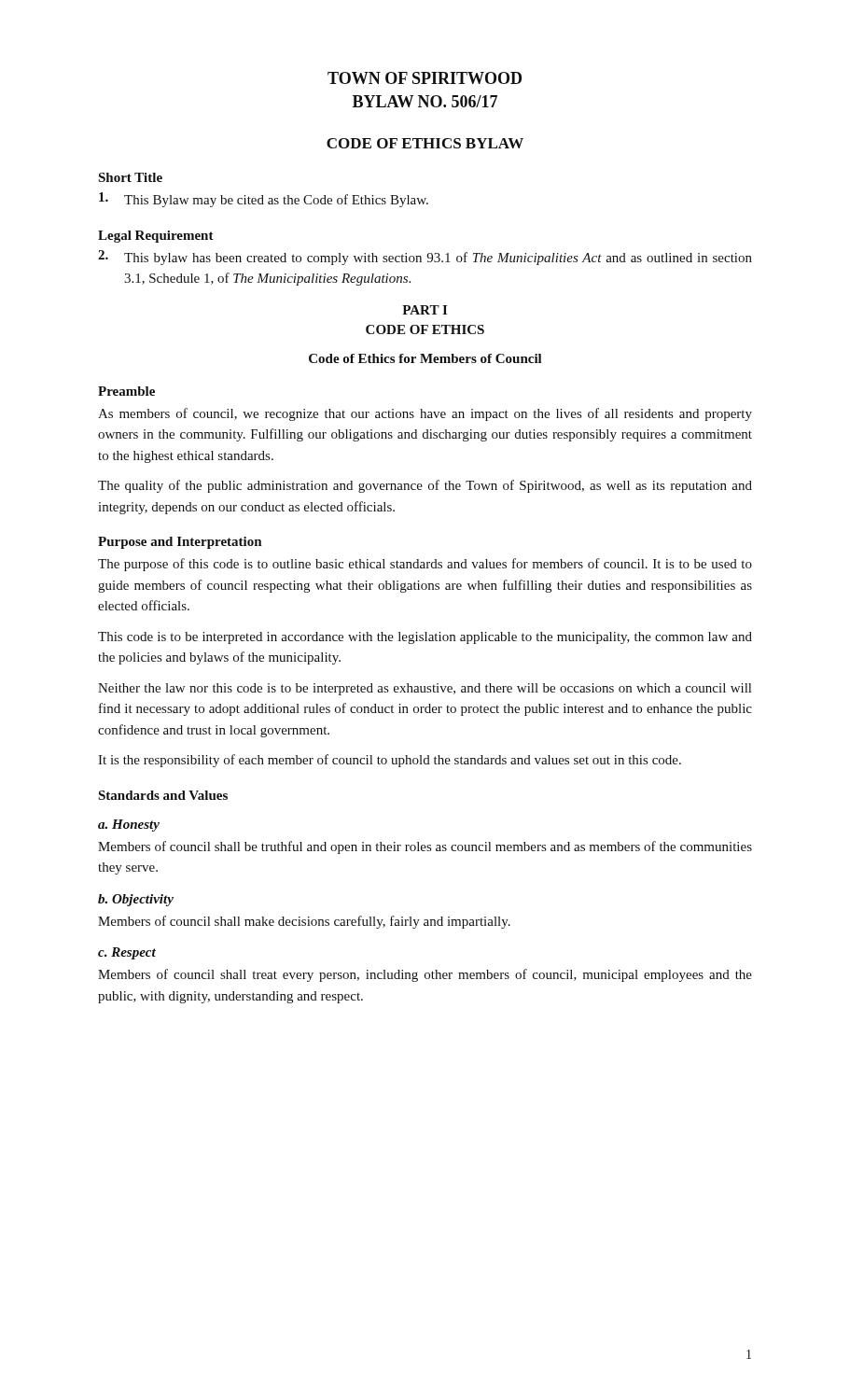Point to the section header beginning "Code of Ethics for Members"
The image size is (850, 1400).
coord(425,358)
